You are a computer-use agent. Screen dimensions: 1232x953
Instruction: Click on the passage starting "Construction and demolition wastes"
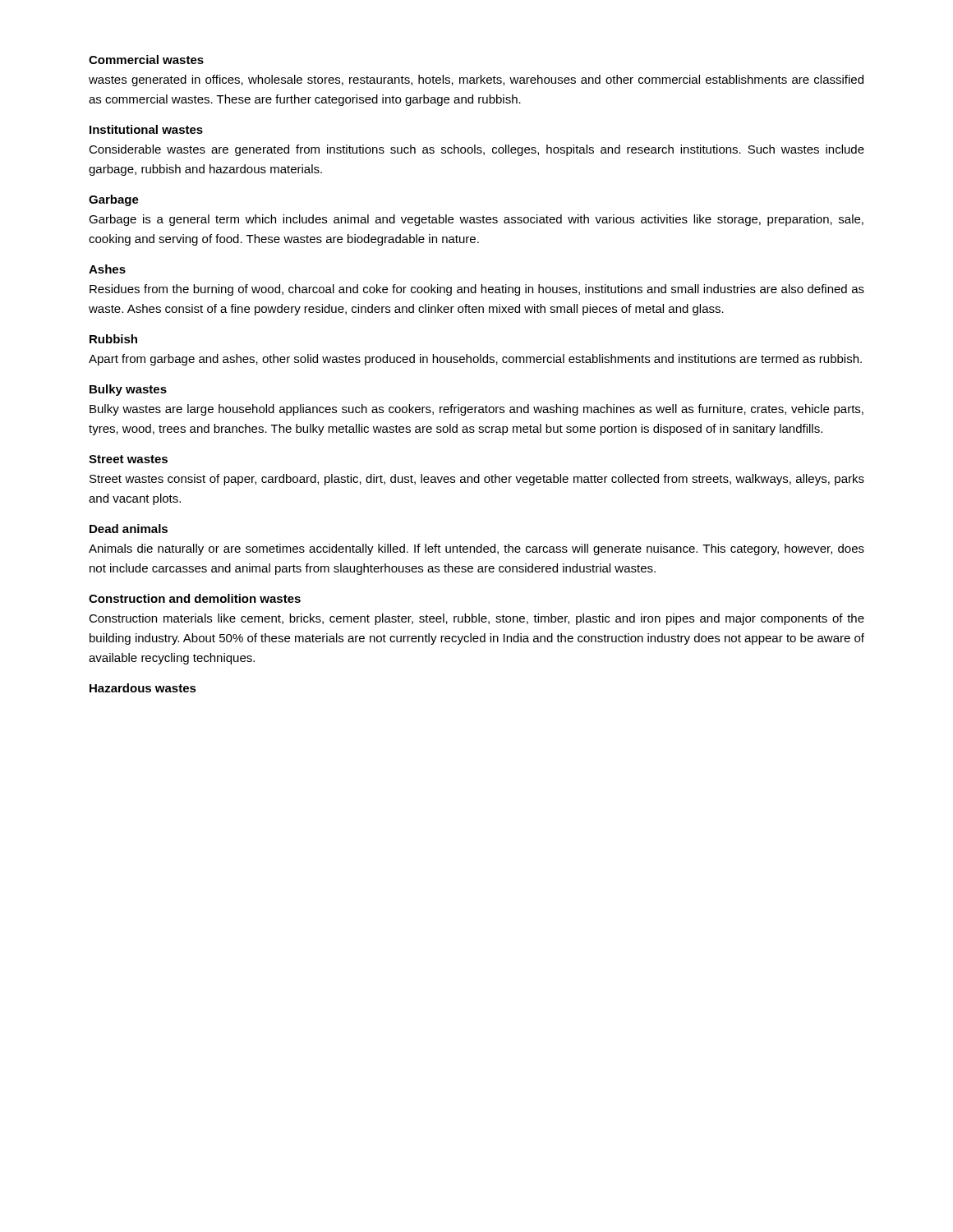click(195, 598)
